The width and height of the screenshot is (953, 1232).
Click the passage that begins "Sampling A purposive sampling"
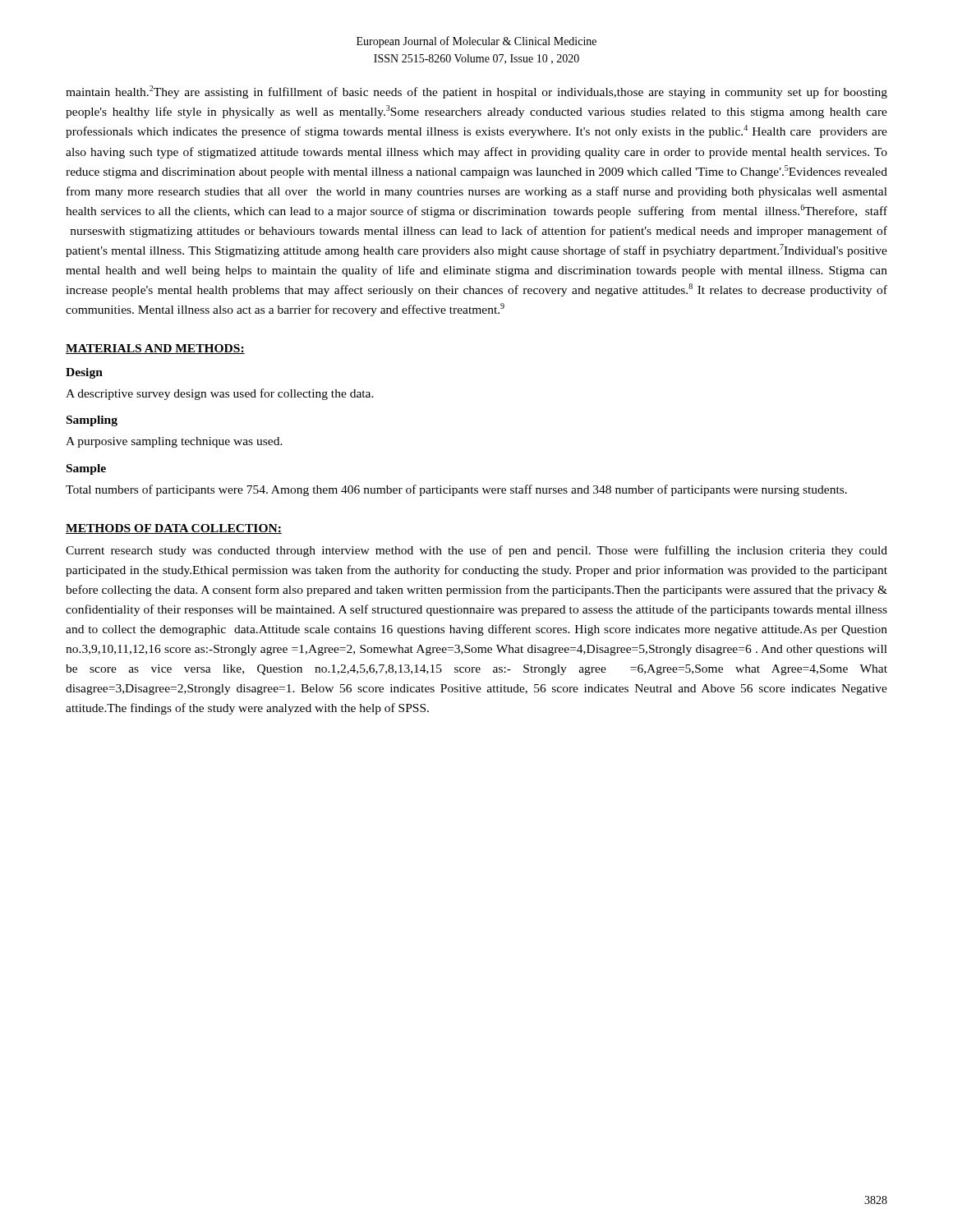coord(92,421)
